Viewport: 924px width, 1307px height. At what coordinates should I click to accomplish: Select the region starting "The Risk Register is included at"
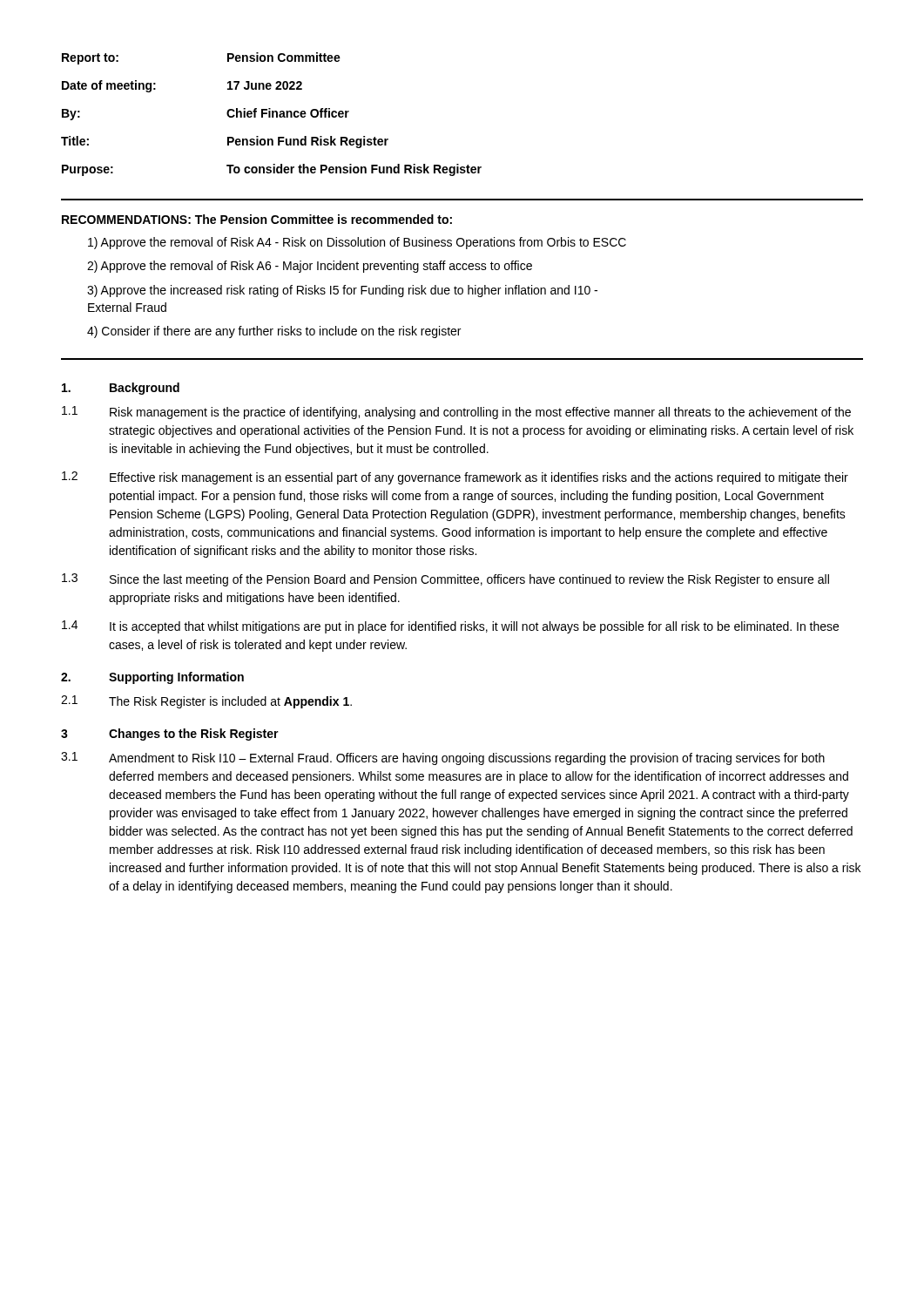(x=231, y=702)
